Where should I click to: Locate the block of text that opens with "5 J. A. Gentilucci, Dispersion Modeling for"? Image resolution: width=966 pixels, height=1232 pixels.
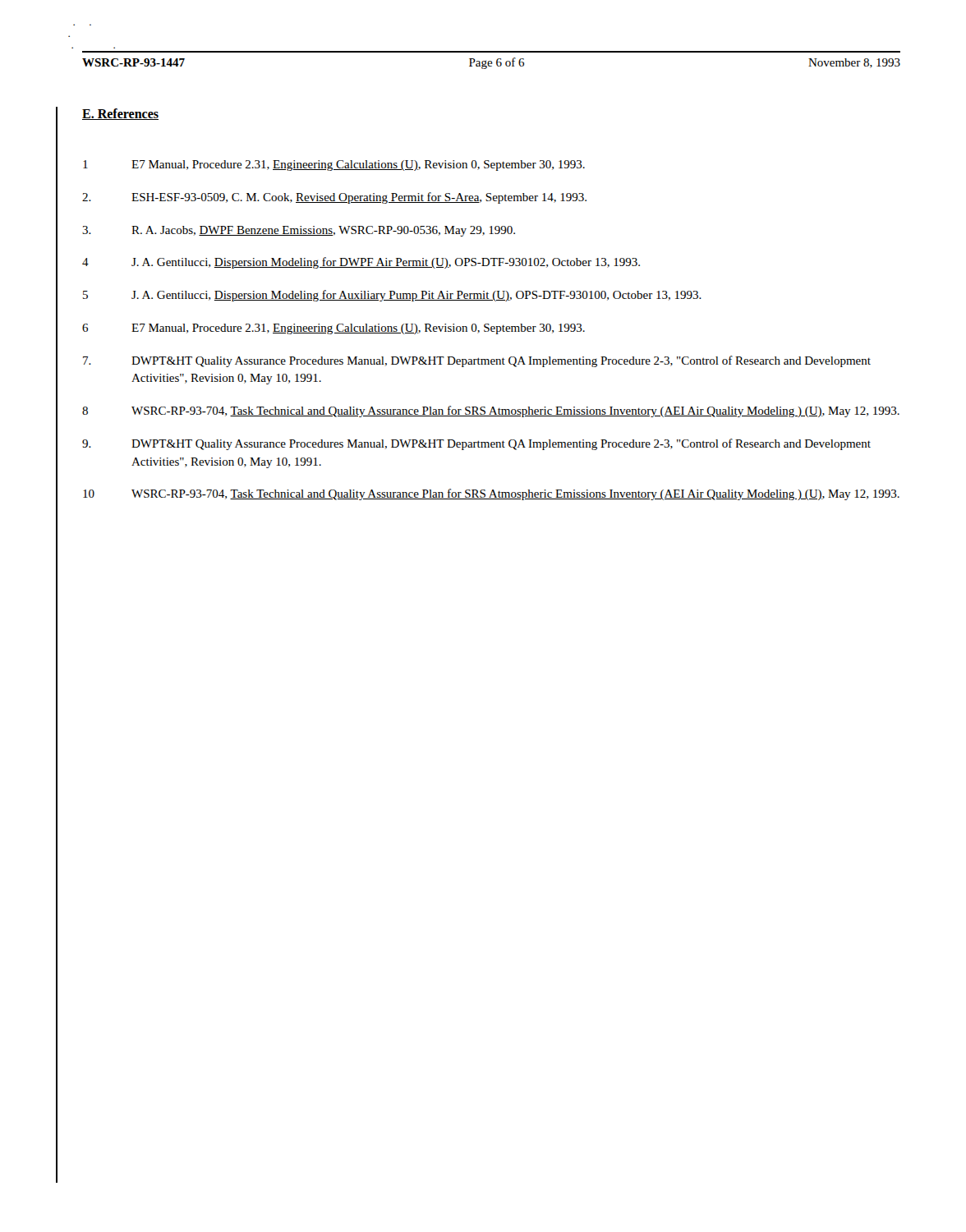491,296
